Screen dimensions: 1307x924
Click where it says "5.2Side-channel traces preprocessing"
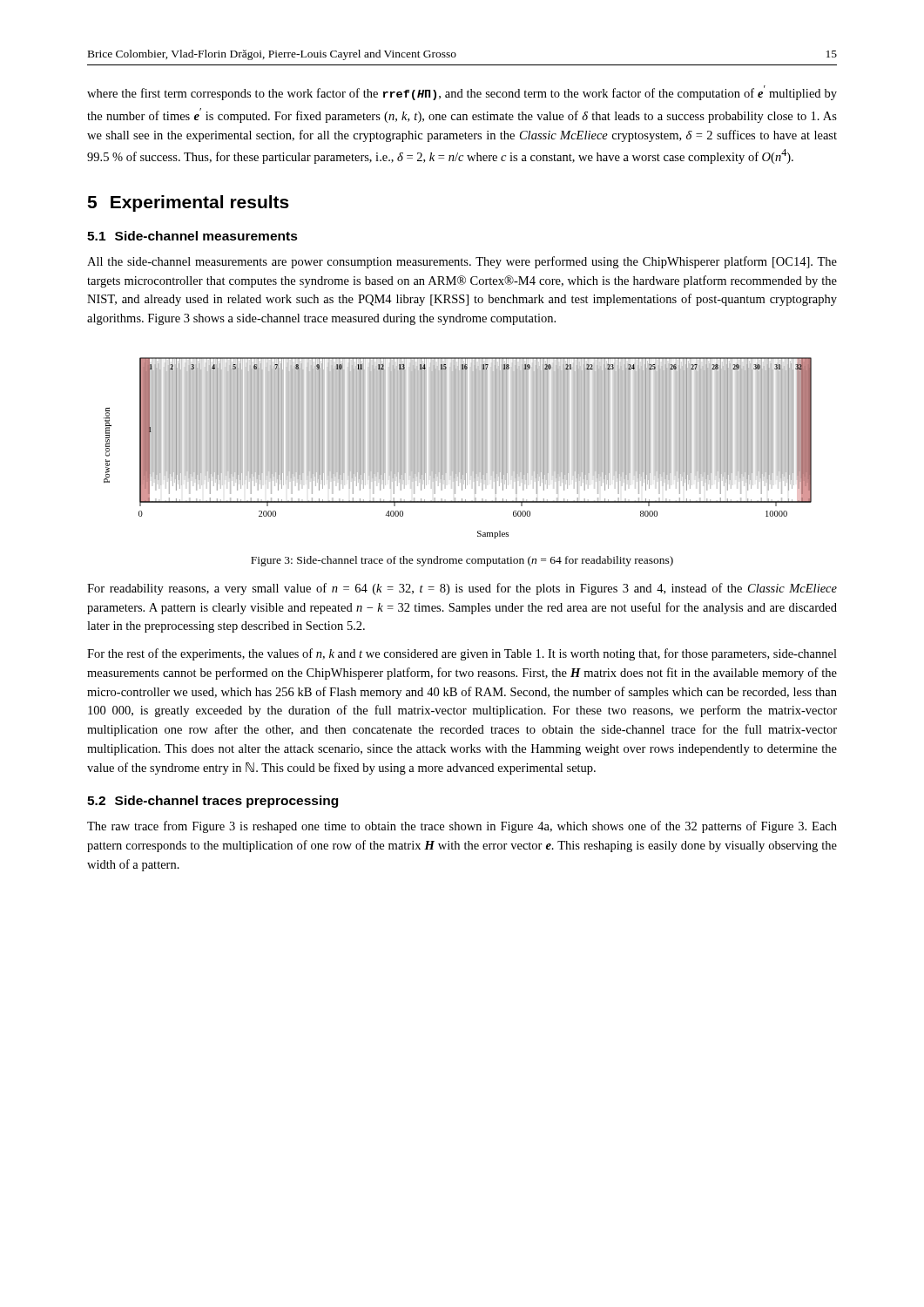click(x=213, y=801)
